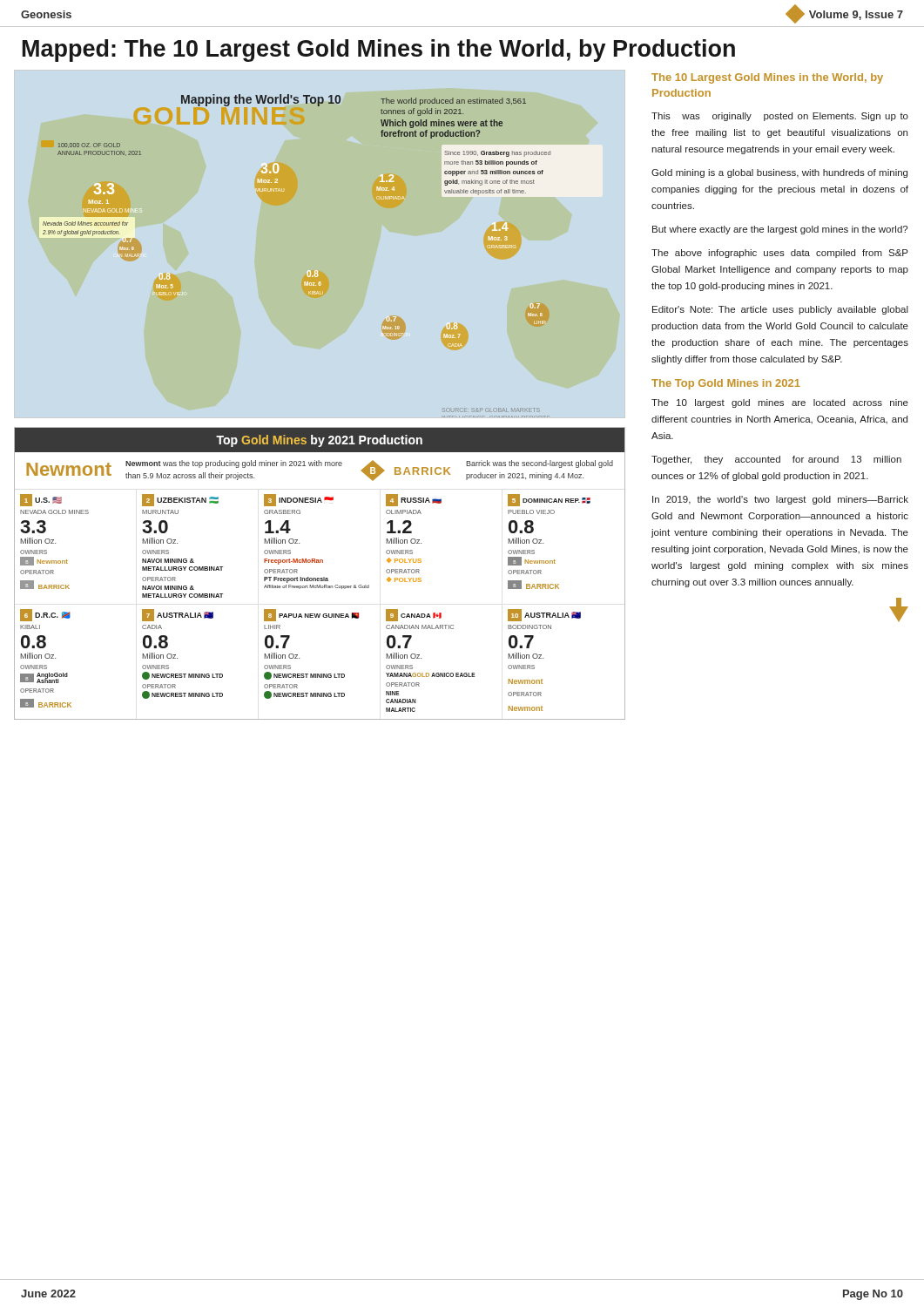Locate the block starting "The 10 Largest Gold Mines in"
The image size is (924, 1307).
(x=767, y=85)
